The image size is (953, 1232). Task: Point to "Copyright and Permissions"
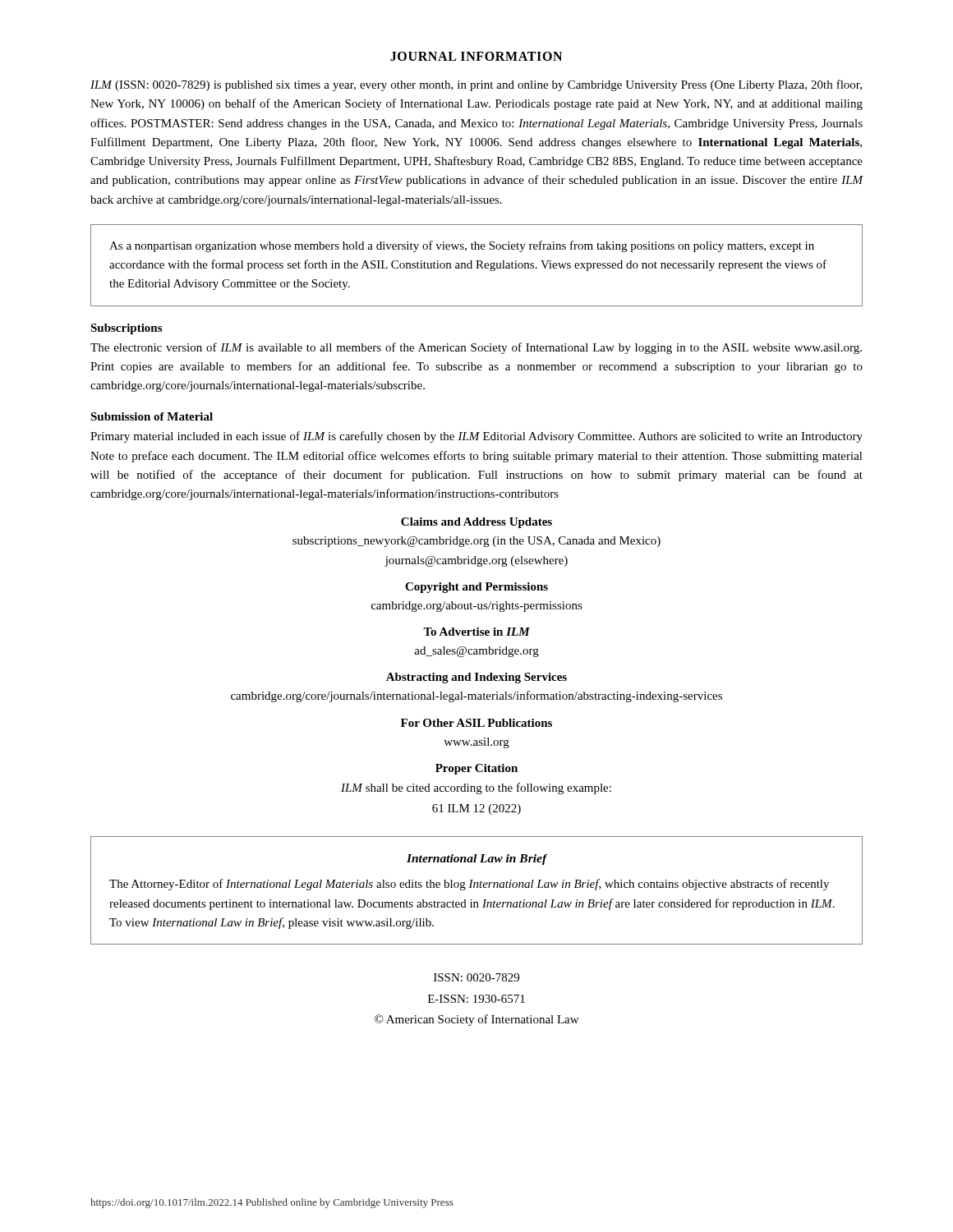click(x=476, y=586)
